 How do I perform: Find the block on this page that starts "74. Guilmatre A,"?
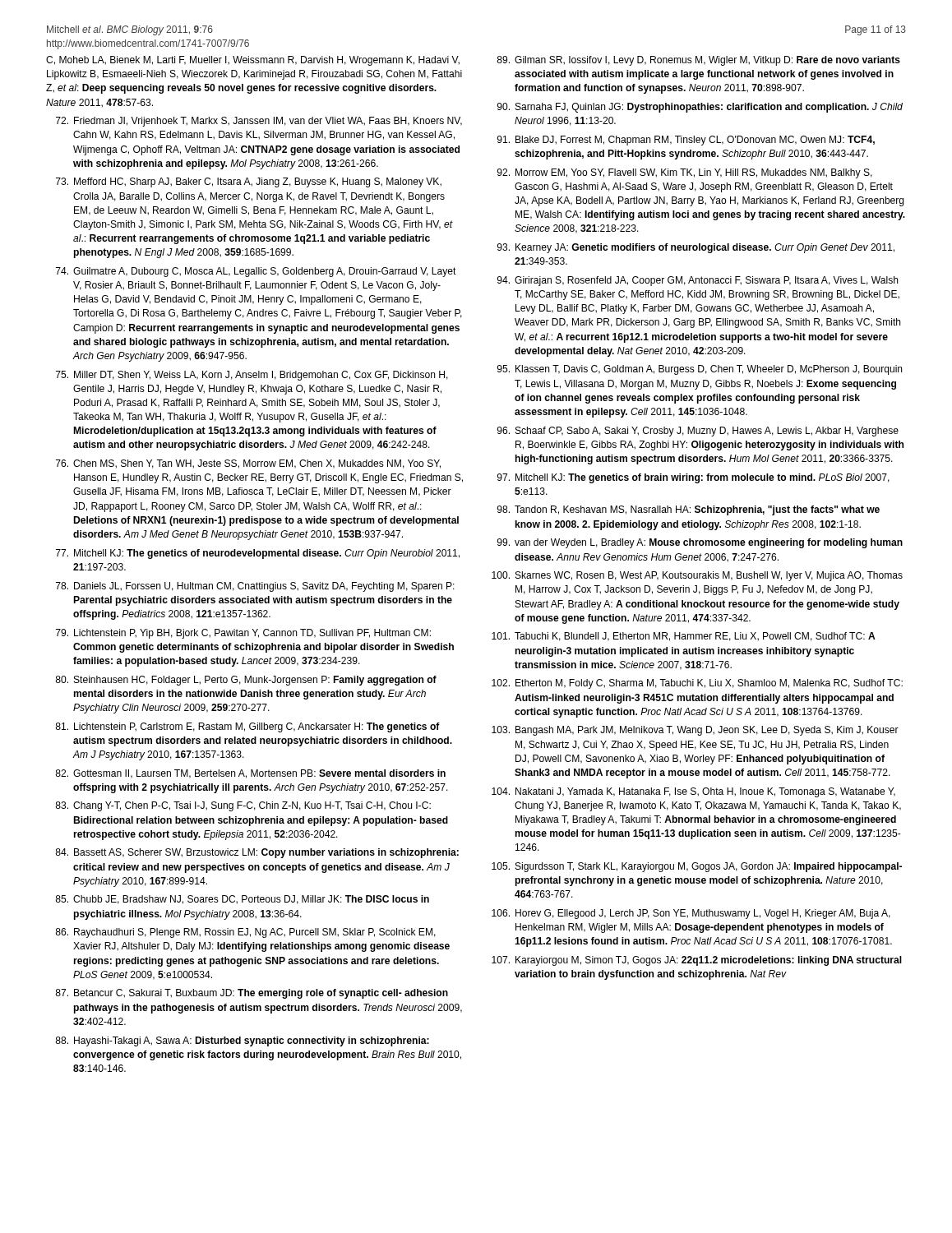pyautogui.click(x=255, y=314)
